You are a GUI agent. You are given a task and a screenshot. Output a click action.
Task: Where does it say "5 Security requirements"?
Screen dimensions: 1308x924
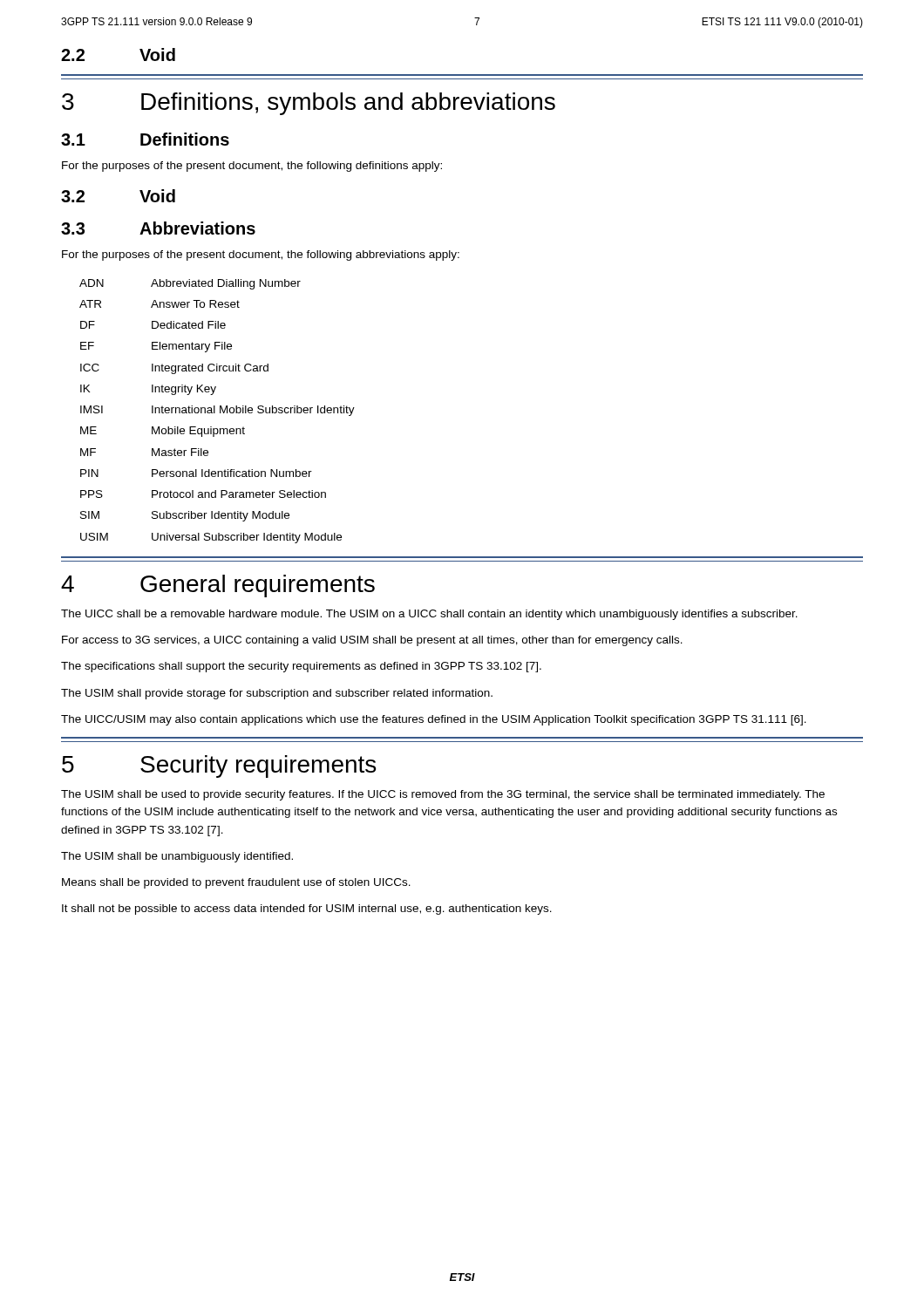pos(219,765)
